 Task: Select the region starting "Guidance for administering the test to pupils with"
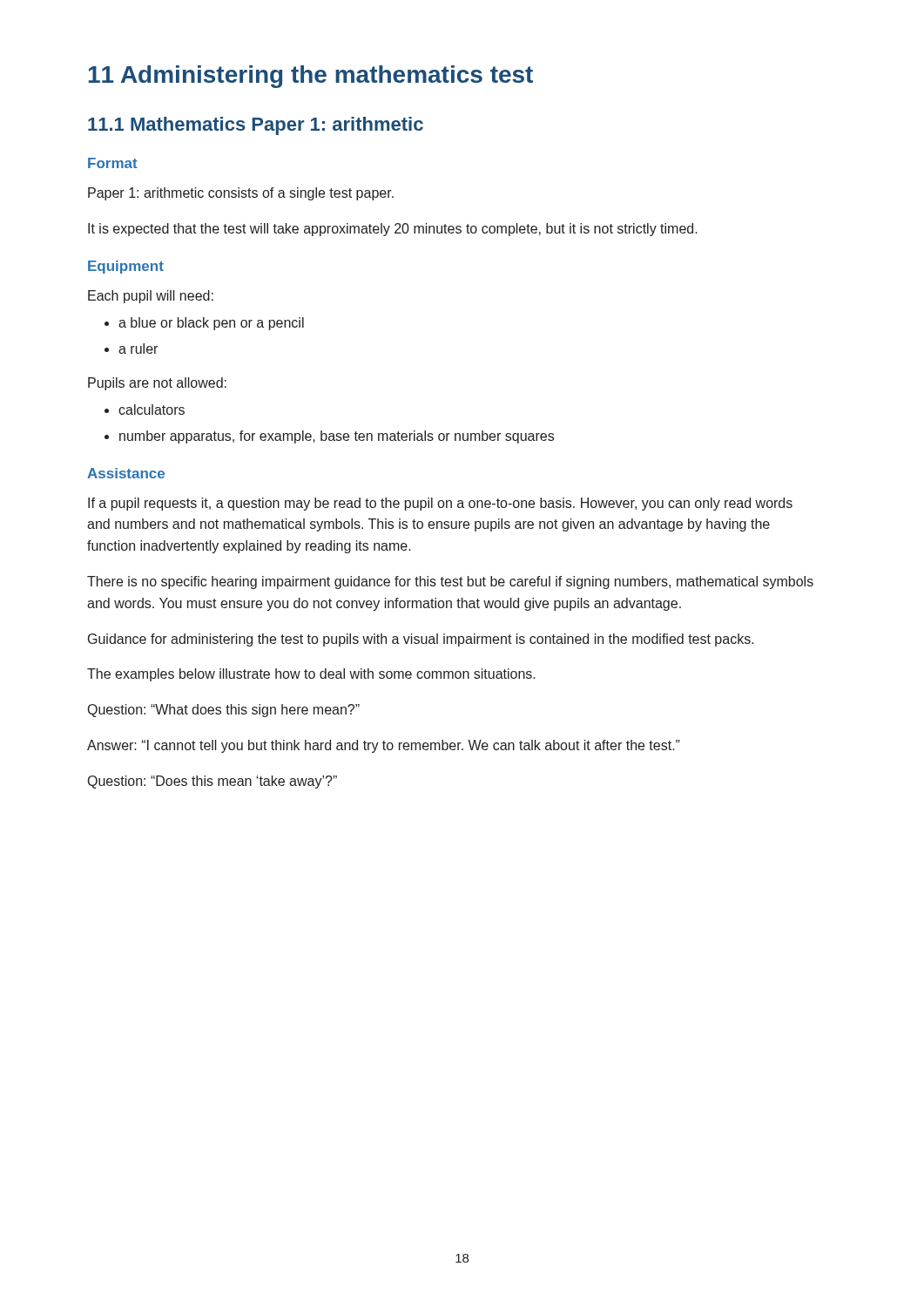pyautogui.click(x=421, y=639)
